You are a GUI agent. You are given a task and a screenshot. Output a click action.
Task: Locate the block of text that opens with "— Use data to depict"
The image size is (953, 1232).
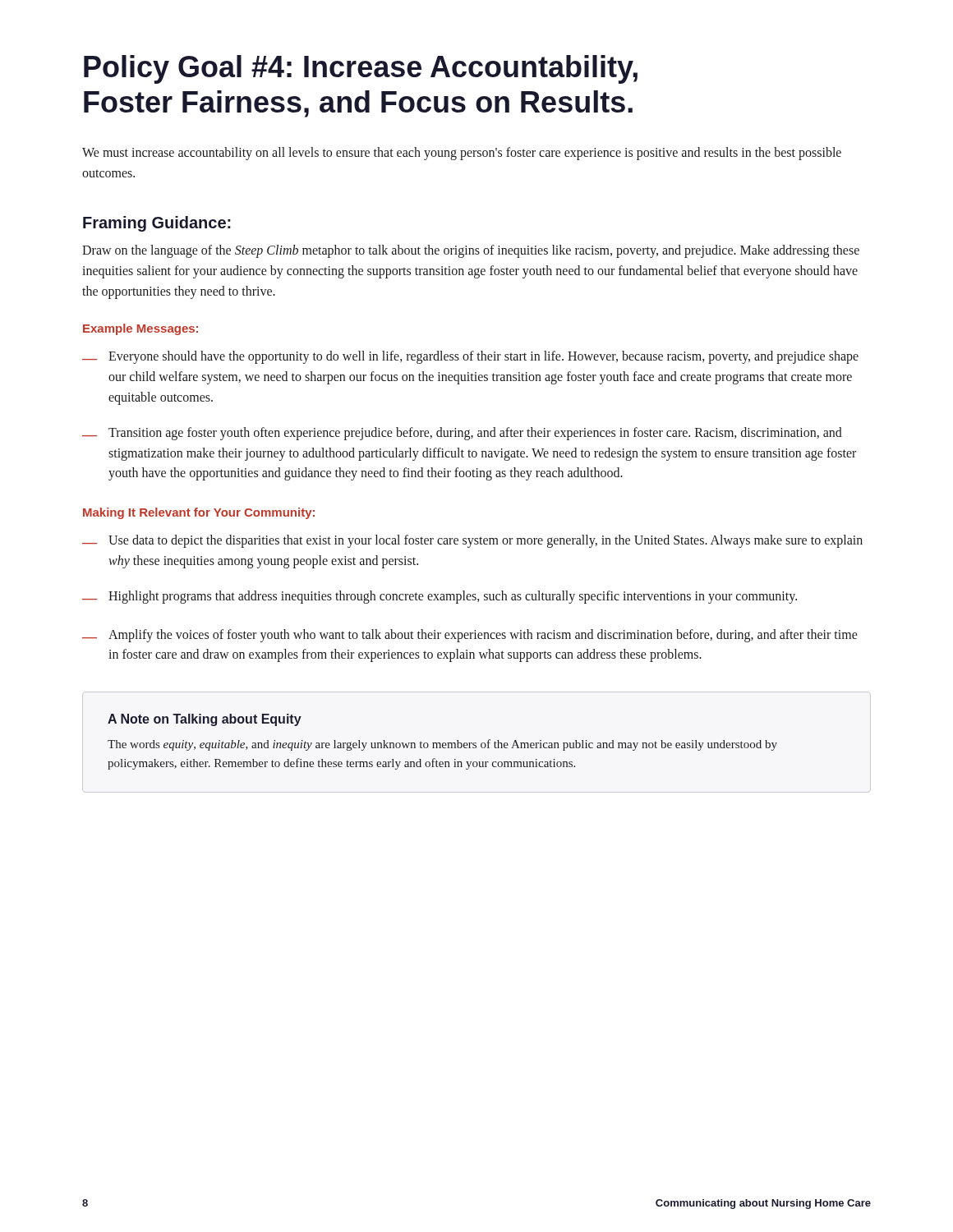(x=476, y=551)
